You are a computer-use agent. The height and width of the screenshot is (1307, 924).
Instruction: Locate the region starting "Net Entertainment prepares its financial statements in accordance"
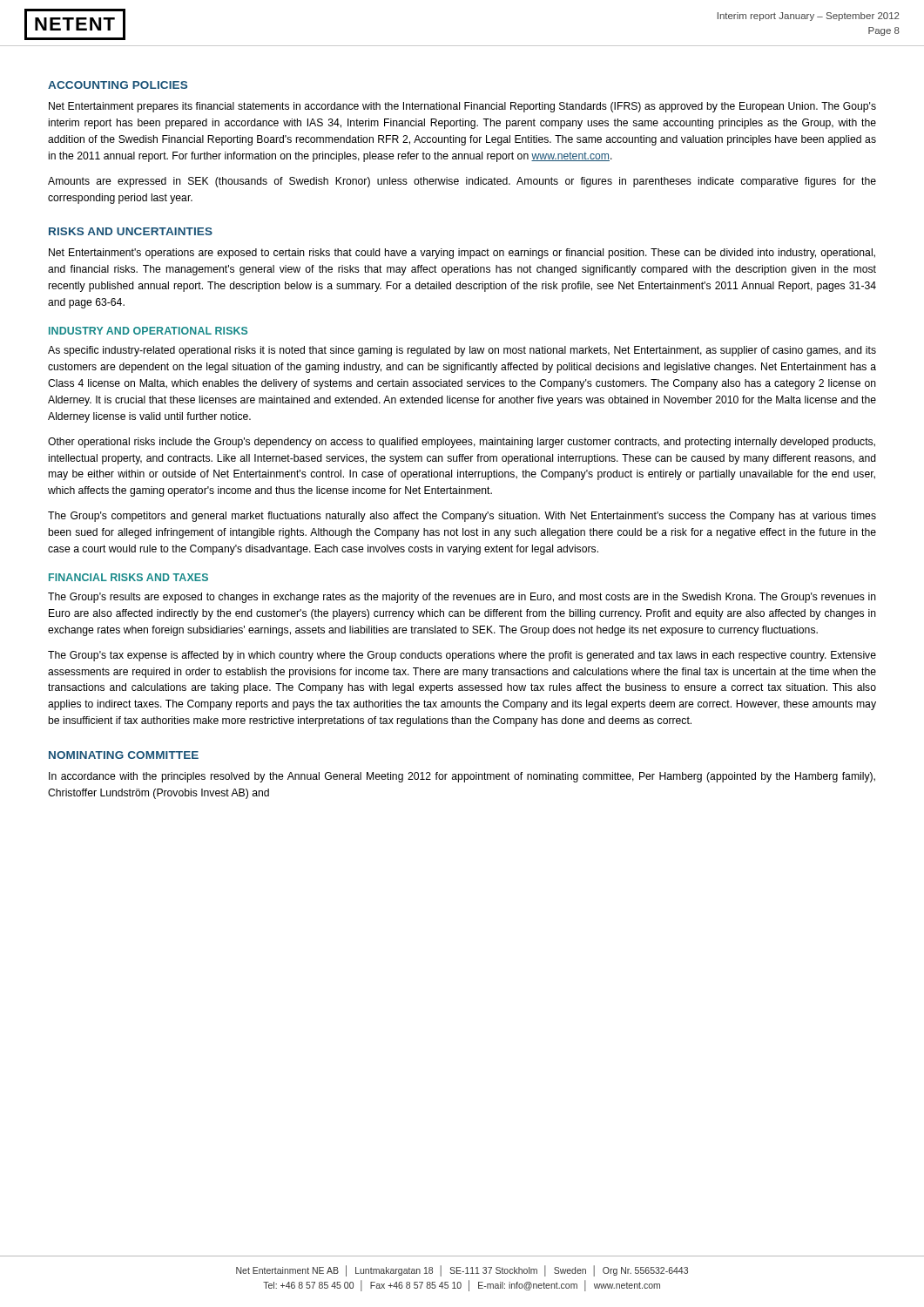pos(462,131)
